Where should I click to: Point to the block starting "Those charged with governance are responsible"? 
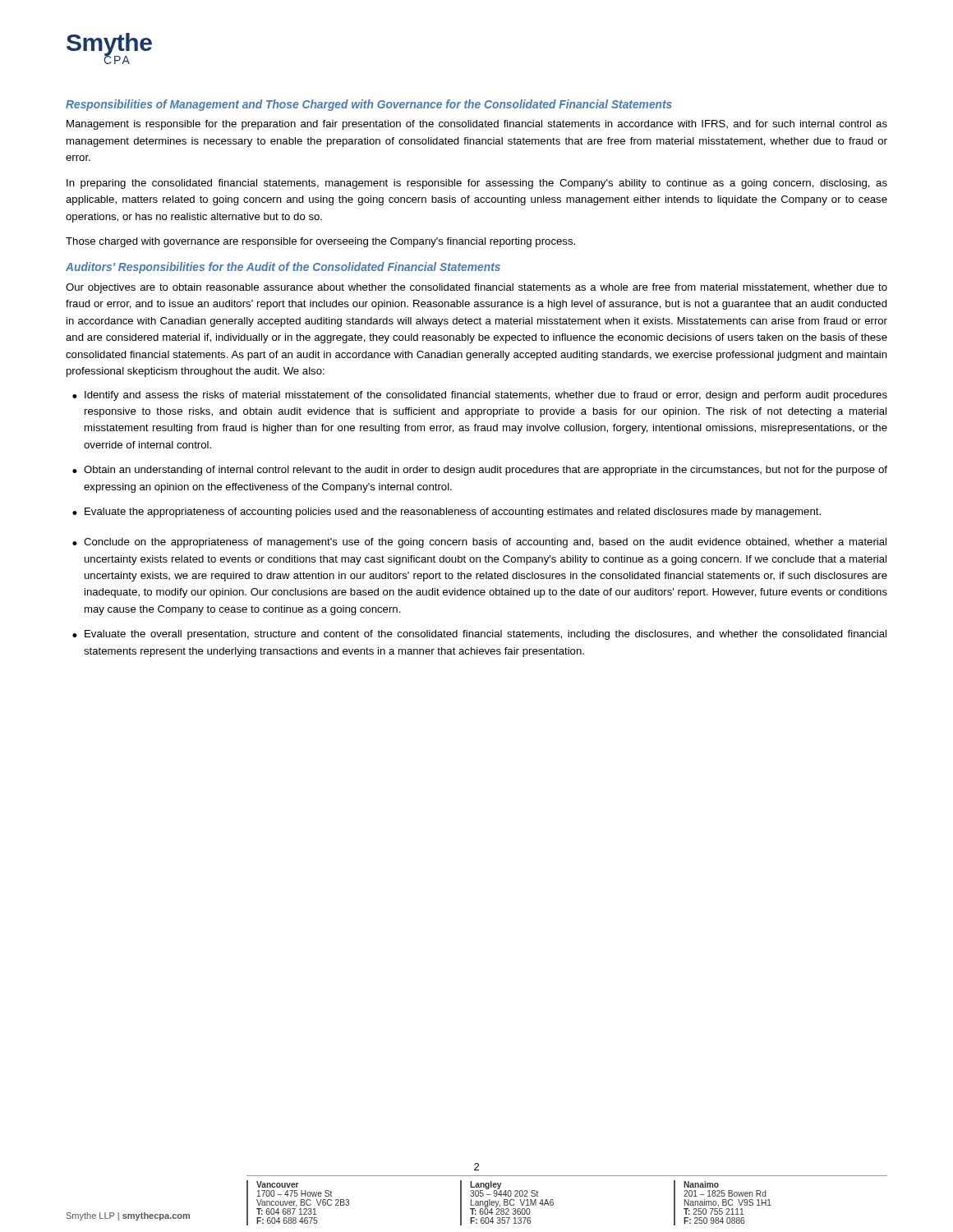point(321,241)
